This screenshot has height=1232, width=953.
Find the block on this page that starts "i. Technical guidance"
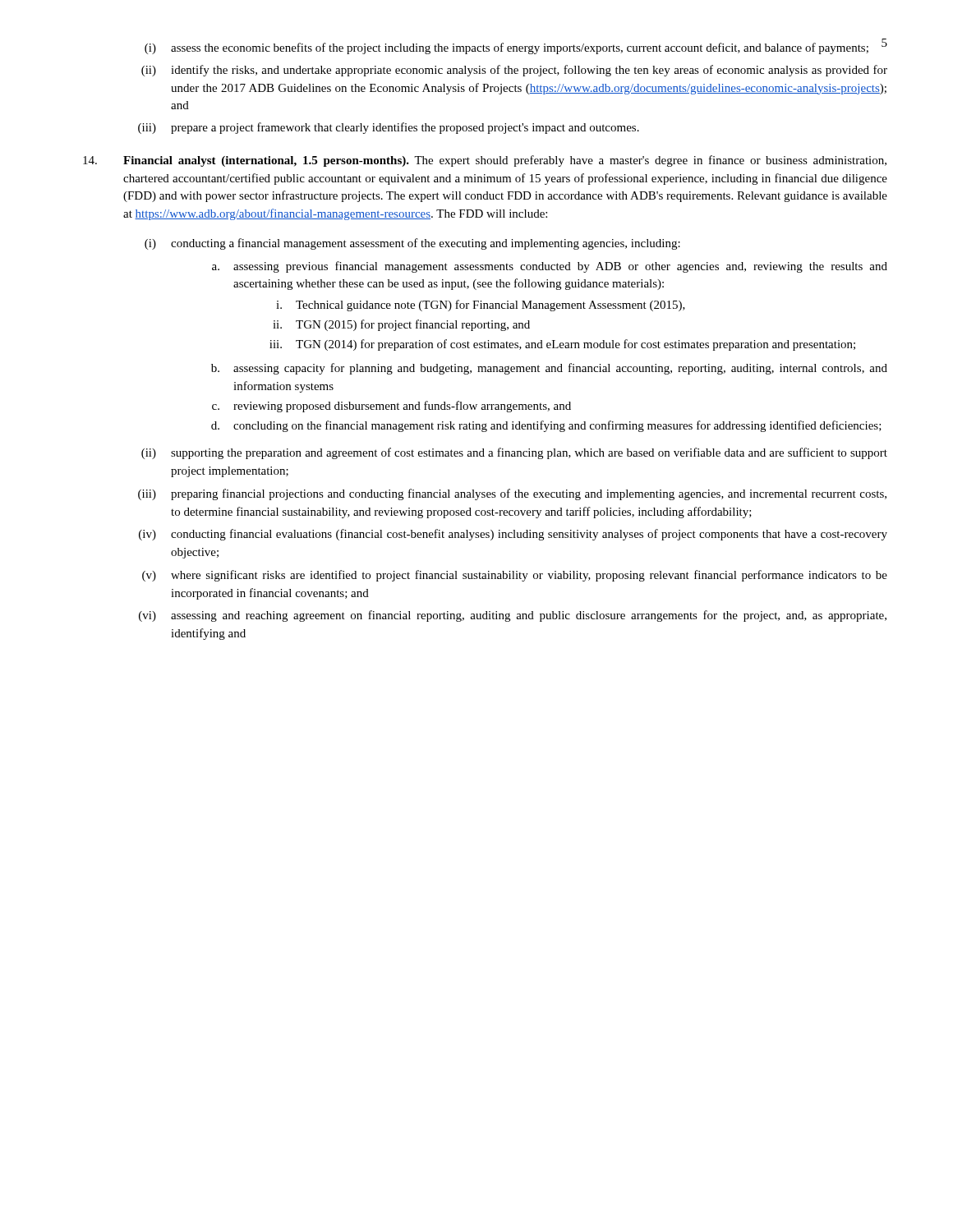[x=560, y=305]
